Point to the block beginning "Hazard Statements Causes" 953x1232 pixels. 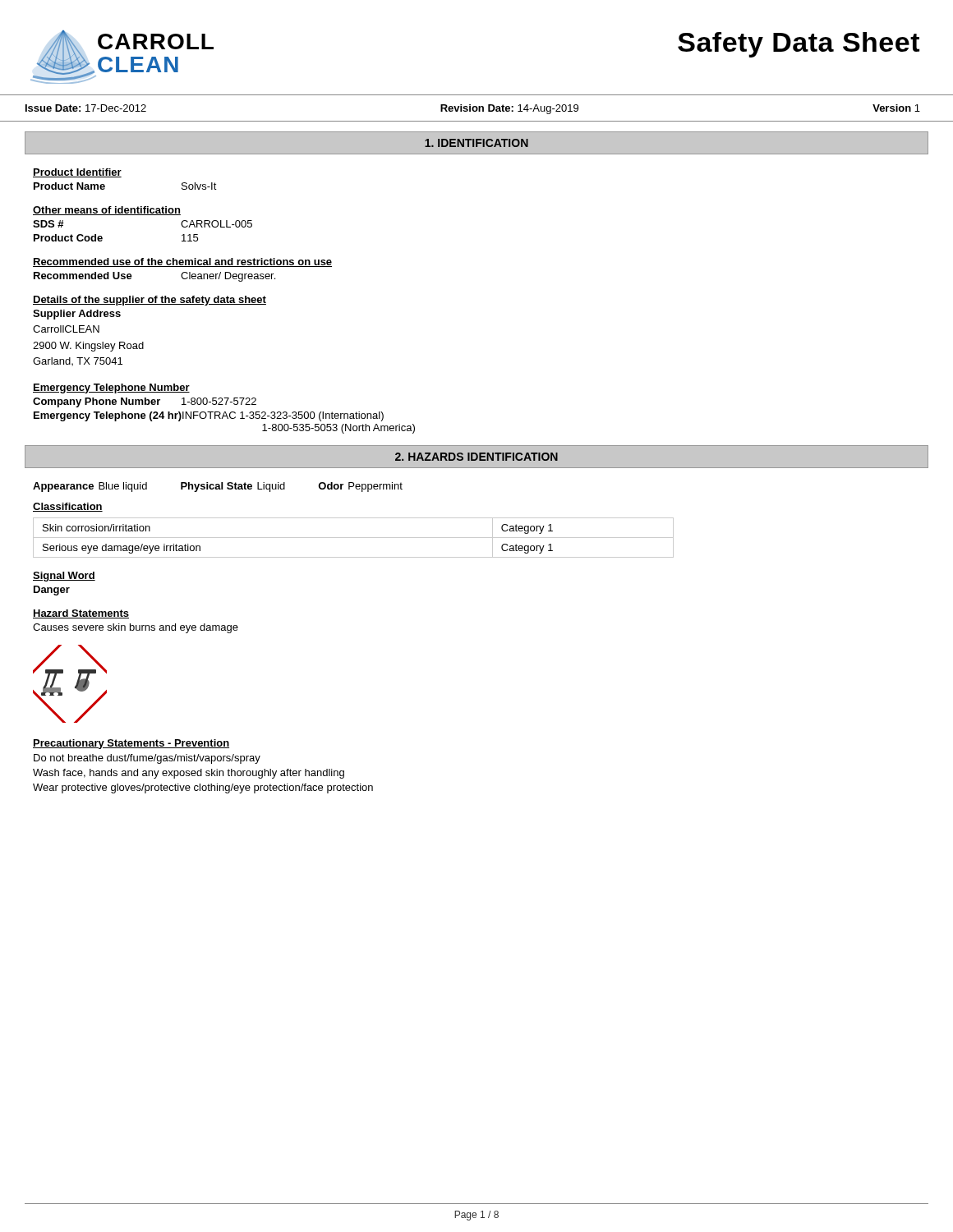(81, 614)
